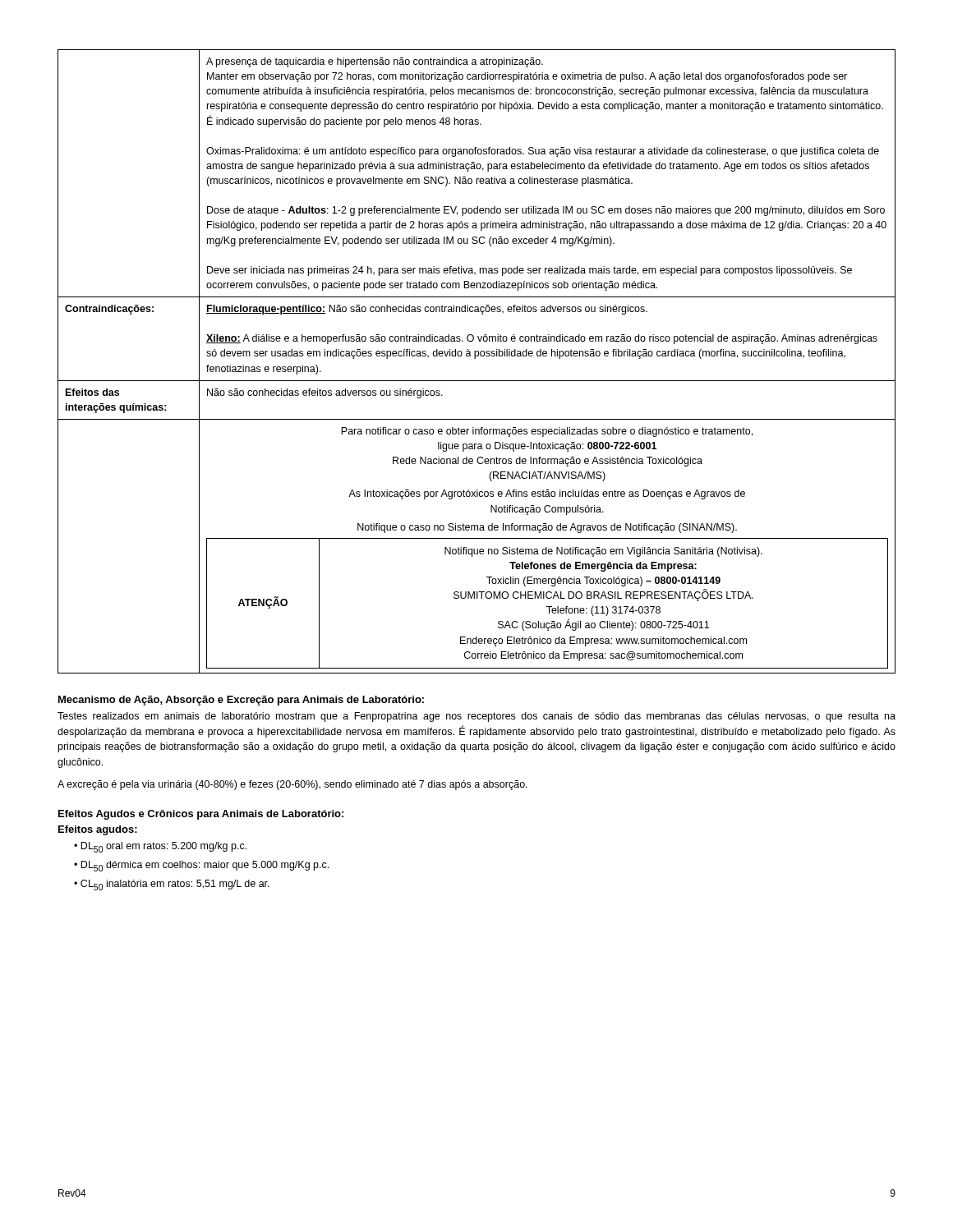Image resolution: width=953 pixels, height=1232 pixels.
Task: Click on the list item that reads "DL50 dérmica em coelhos: maior"
Action: (205, 866)
